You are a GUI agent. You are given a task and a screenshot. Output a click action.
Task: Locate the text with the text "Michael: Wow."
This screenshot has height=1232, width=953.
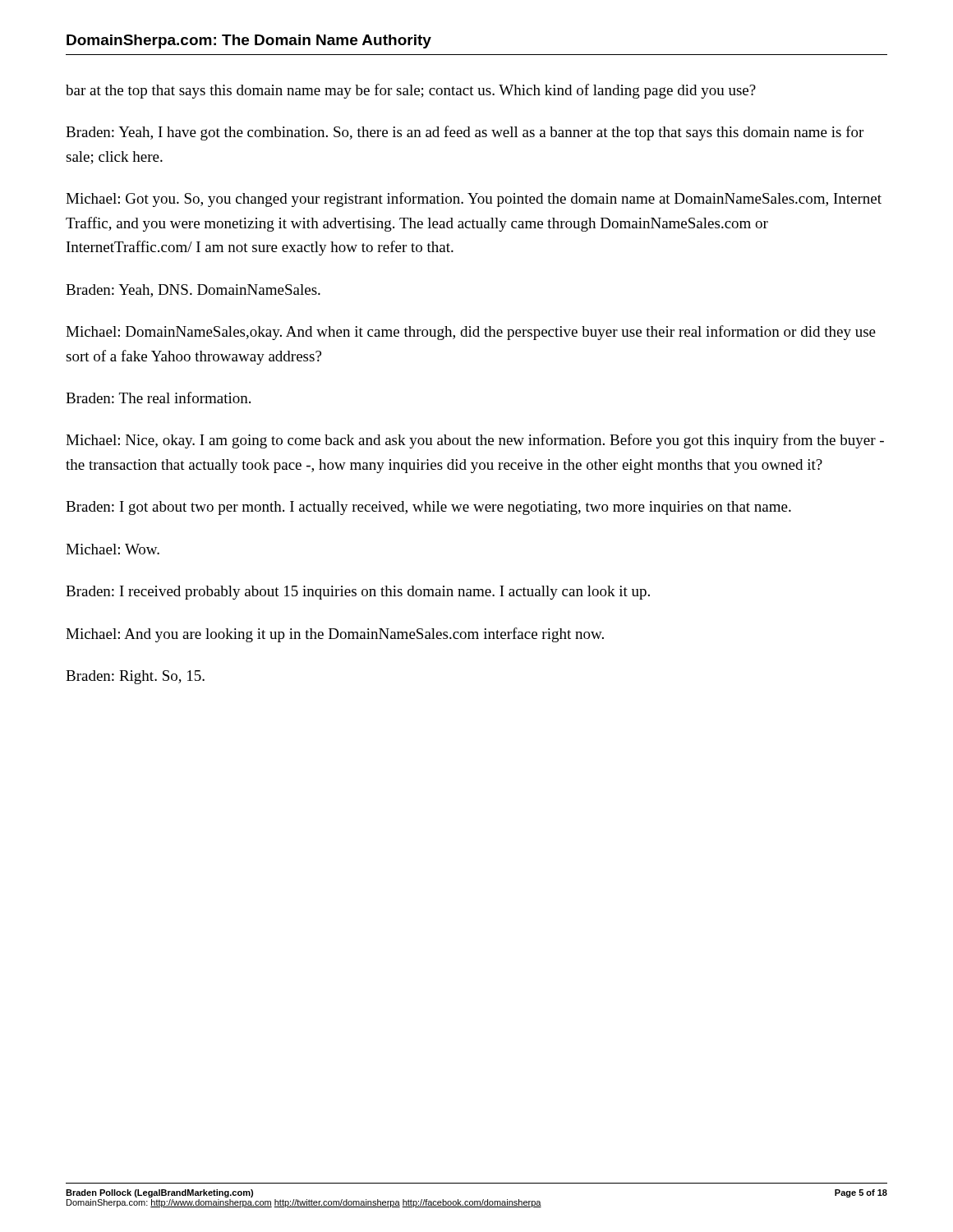click(113, 549)
